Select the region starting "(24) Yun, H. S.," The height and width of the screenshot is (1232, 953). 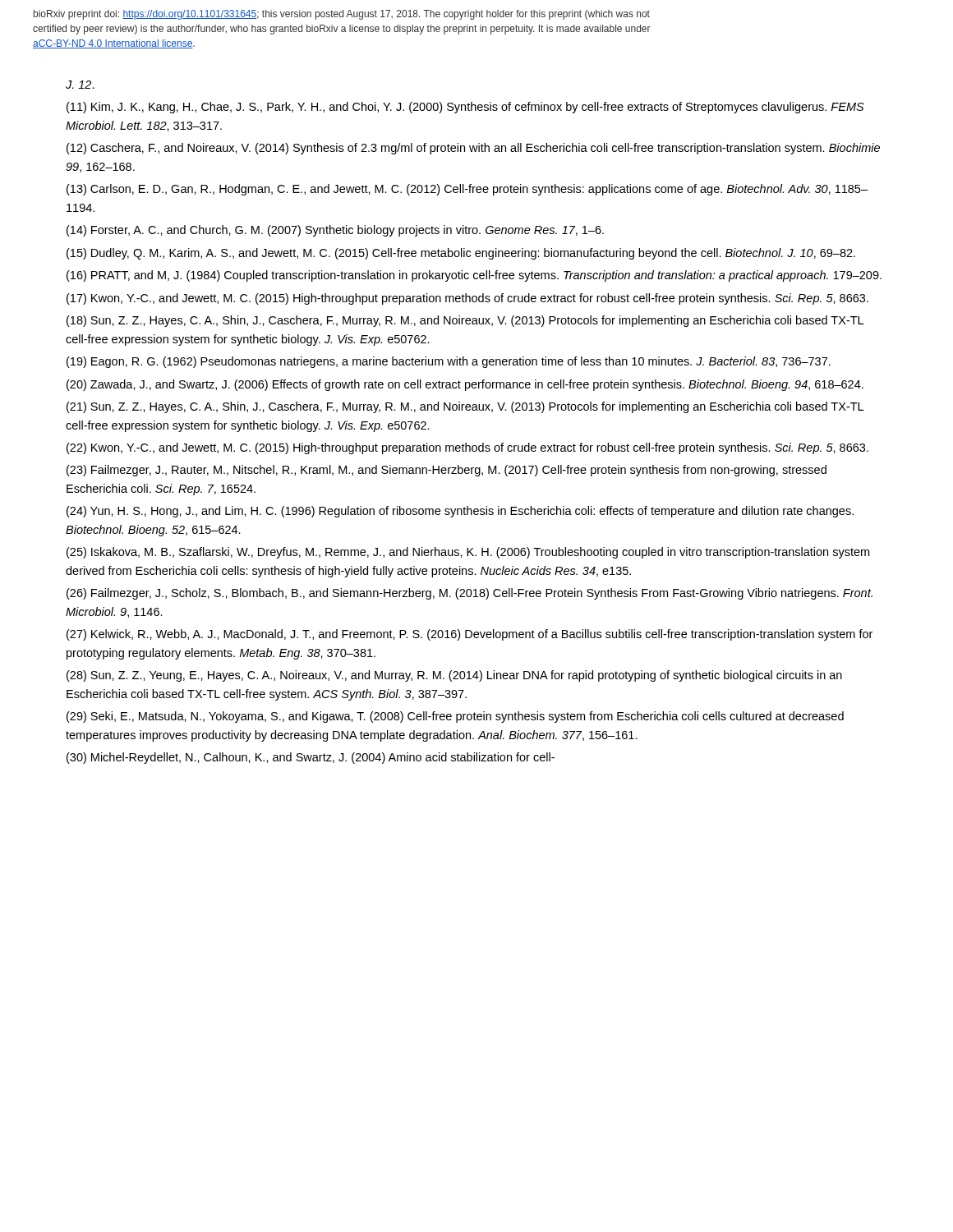click(476, 521)
